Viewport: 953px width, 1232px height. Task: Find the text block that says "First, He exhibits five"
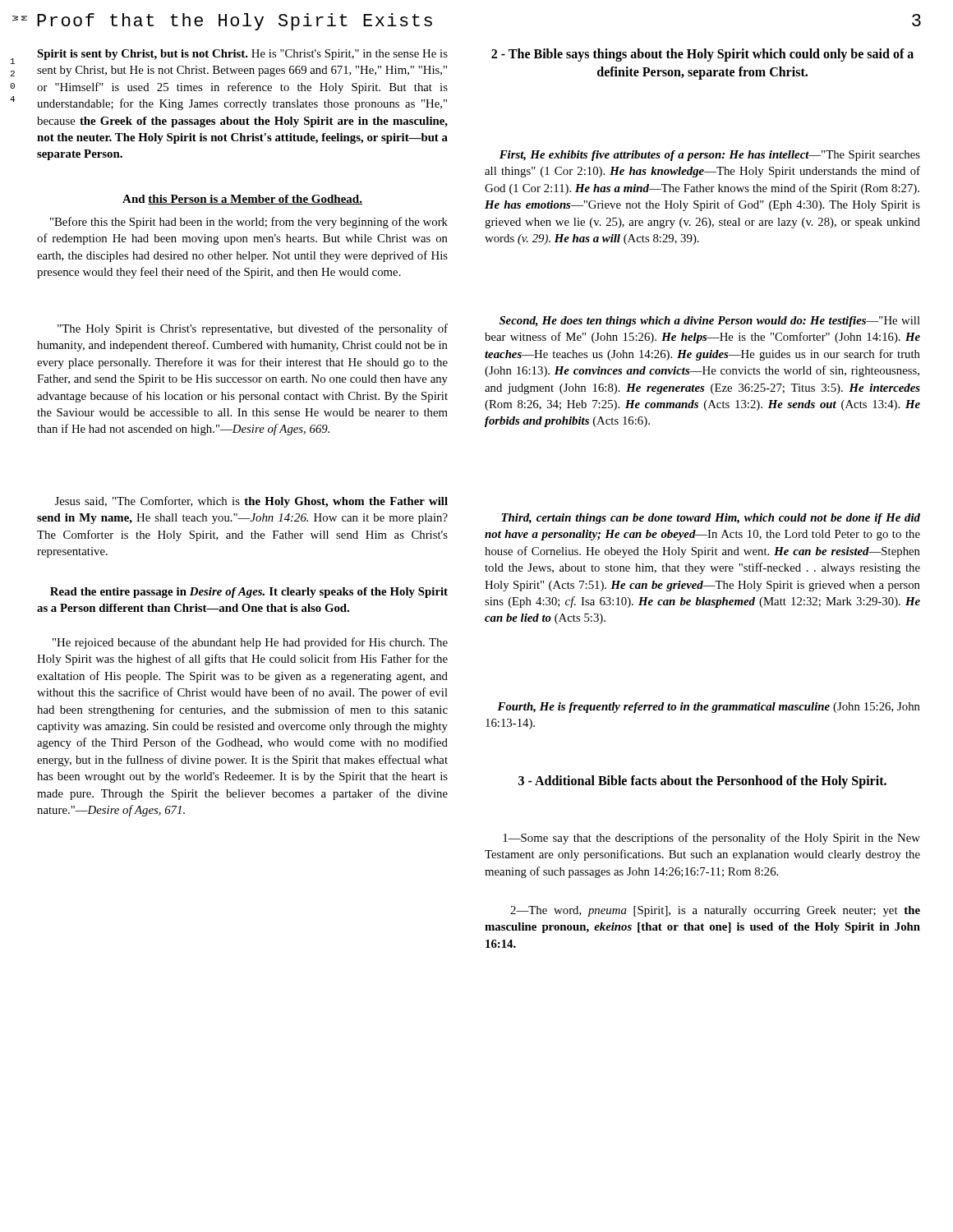(702, 196)
